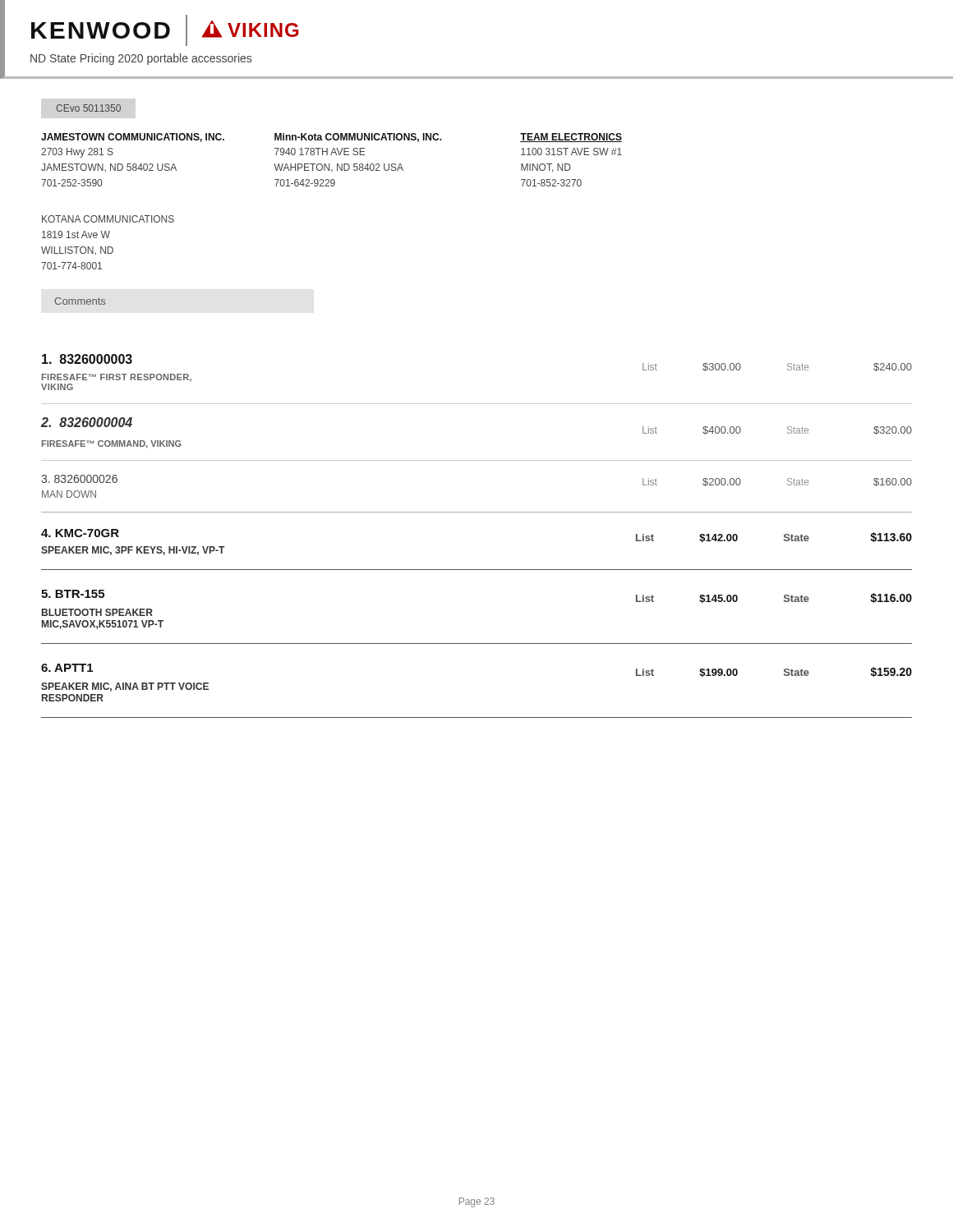Viewport: 953px width, 1232px height.
Task: Select the text starting "8326000003 FIRESAFE™ FIRST RESPONDER,VIKING List $300.00 State $240.00"
Action: pos(77,363)
